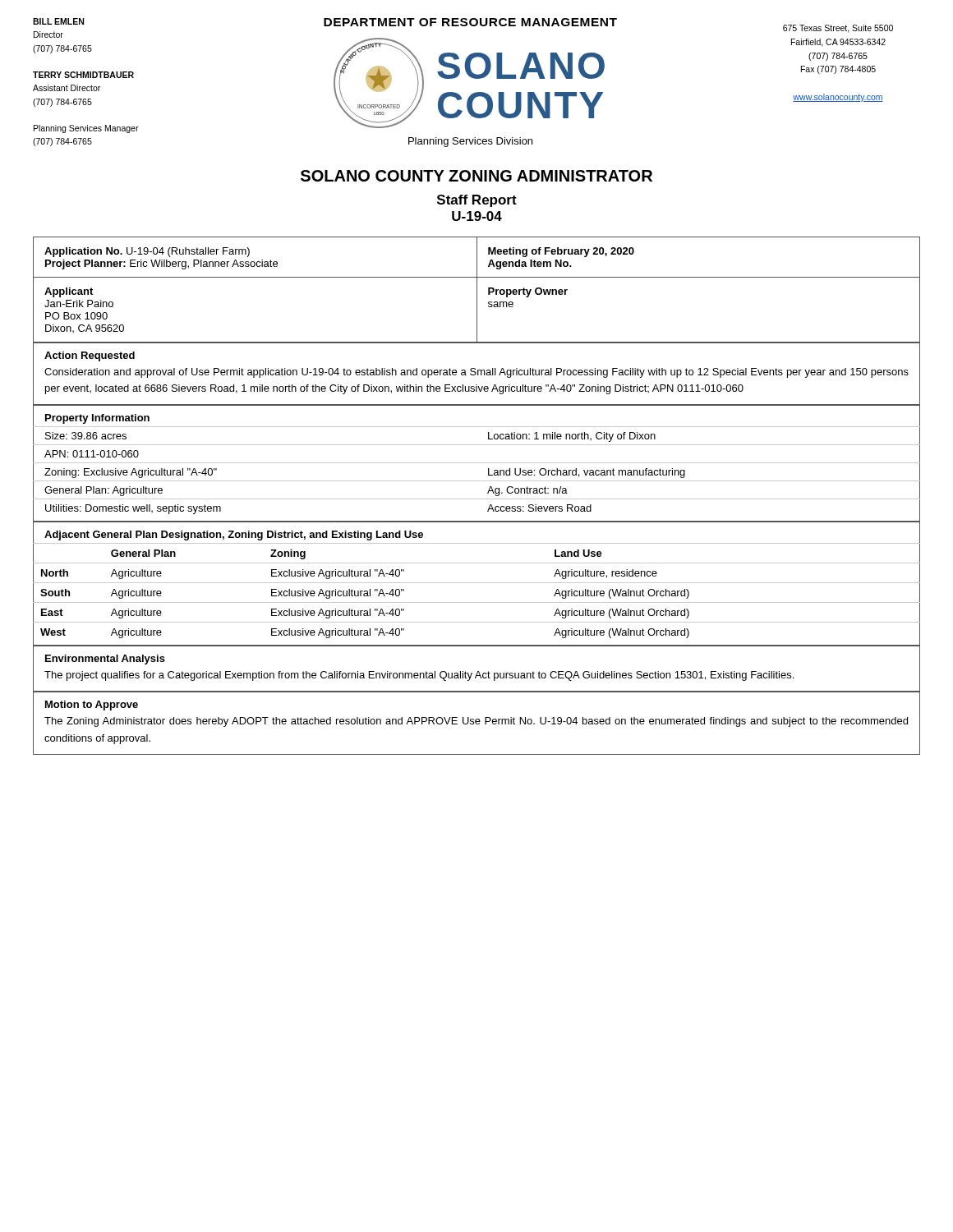Where does it say "Action Requested"?
This screenshot has width=953, height=1232.
click(90, 355)
